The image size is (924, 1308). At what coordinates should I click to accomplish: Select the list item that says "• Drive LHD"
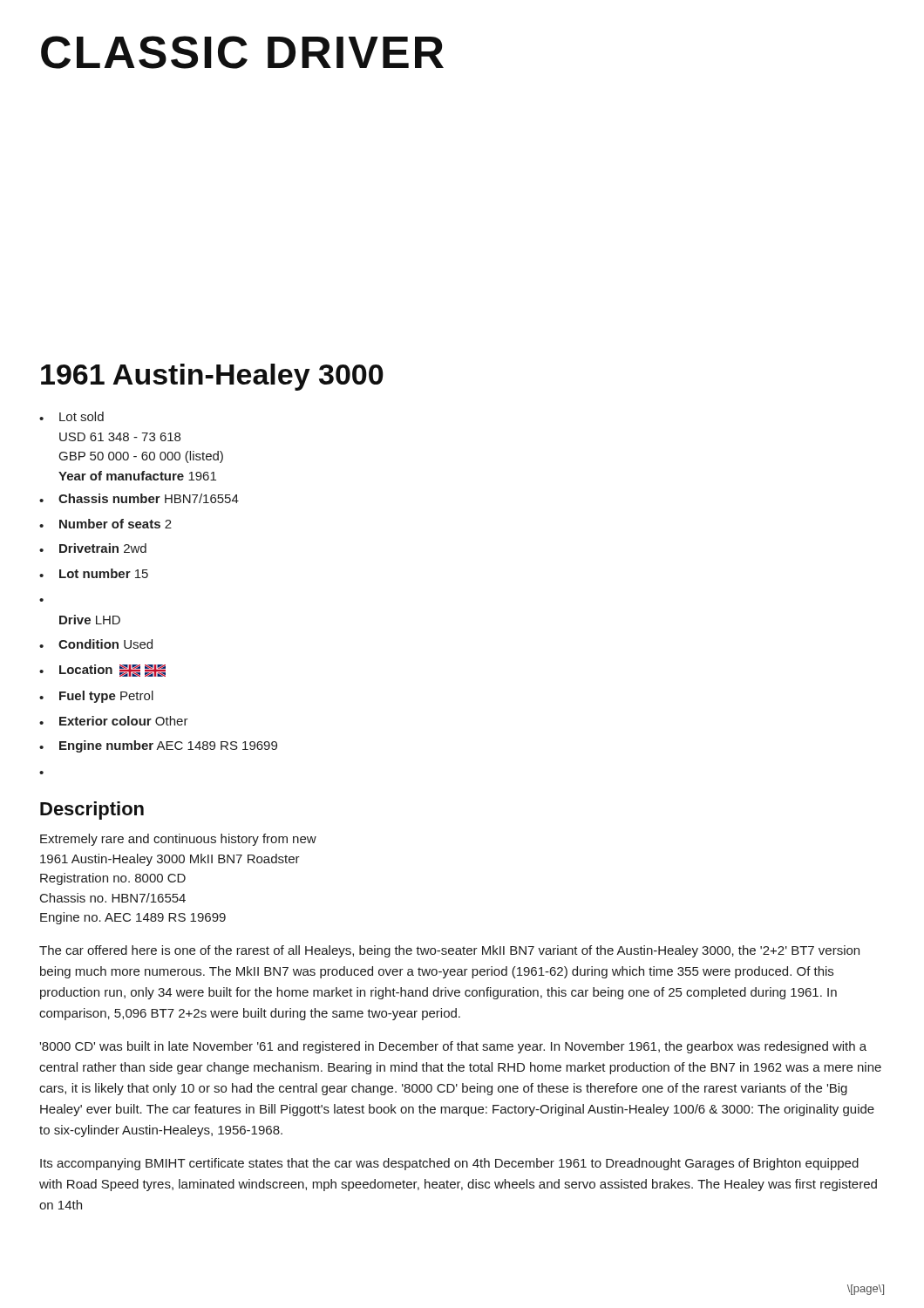90,620
